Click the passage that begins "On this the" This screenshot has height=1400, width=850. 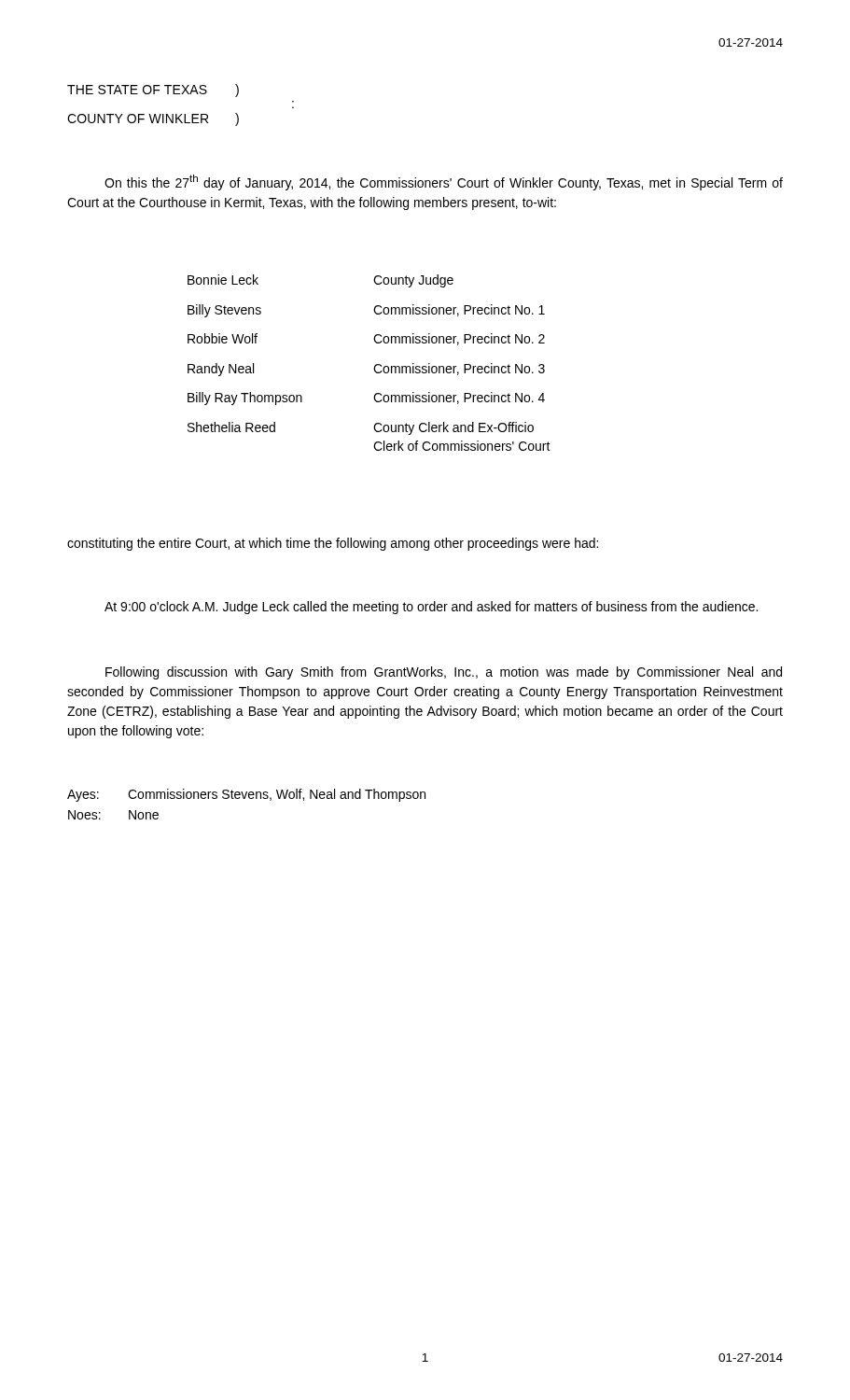point(425,191)
